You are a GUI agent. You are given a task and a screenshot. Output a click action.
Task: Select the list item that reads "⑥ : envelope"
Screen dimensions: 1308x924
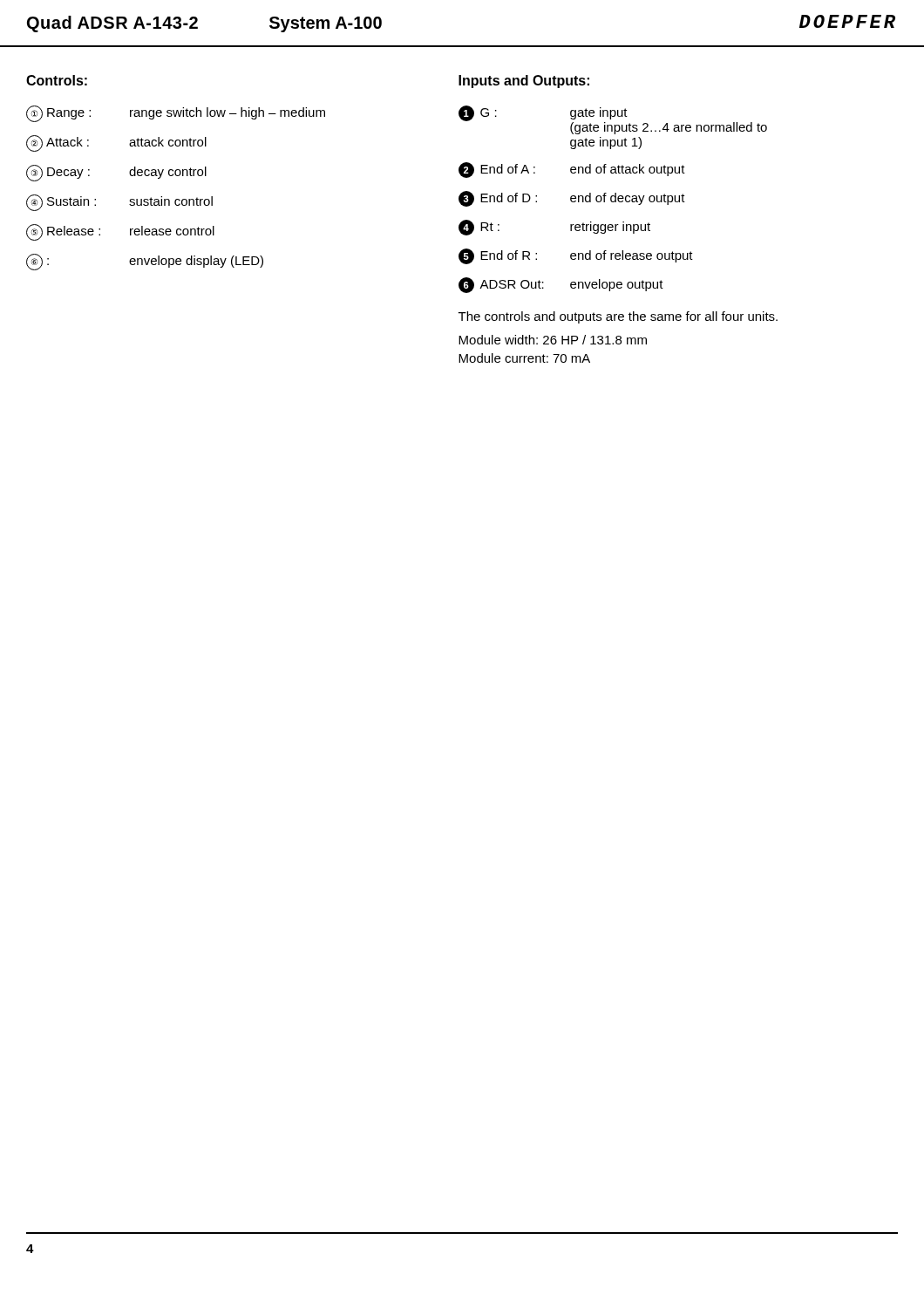145,262
